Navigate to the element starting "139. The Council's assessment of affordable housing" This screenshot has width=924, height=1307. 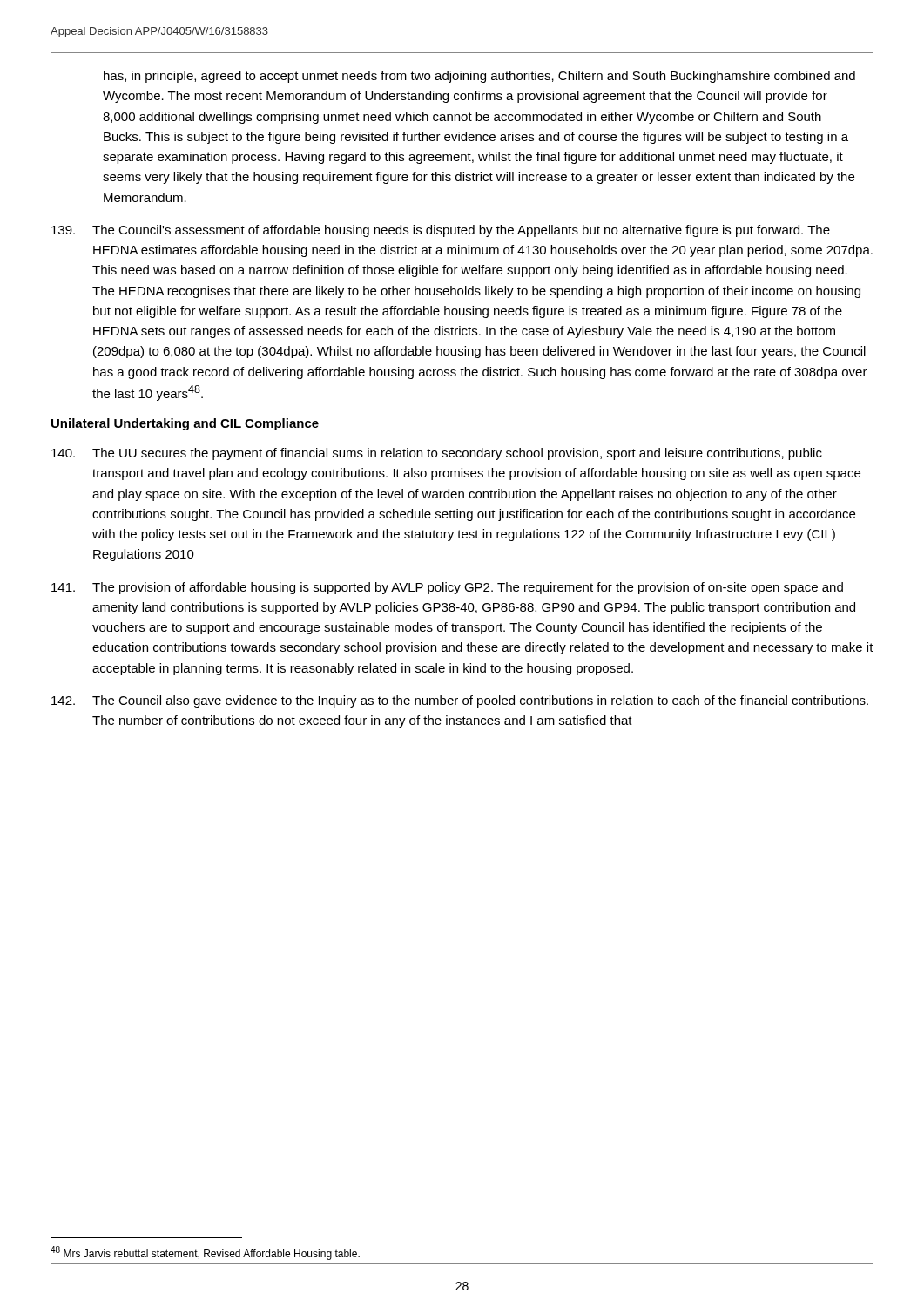tap(462, 311)
